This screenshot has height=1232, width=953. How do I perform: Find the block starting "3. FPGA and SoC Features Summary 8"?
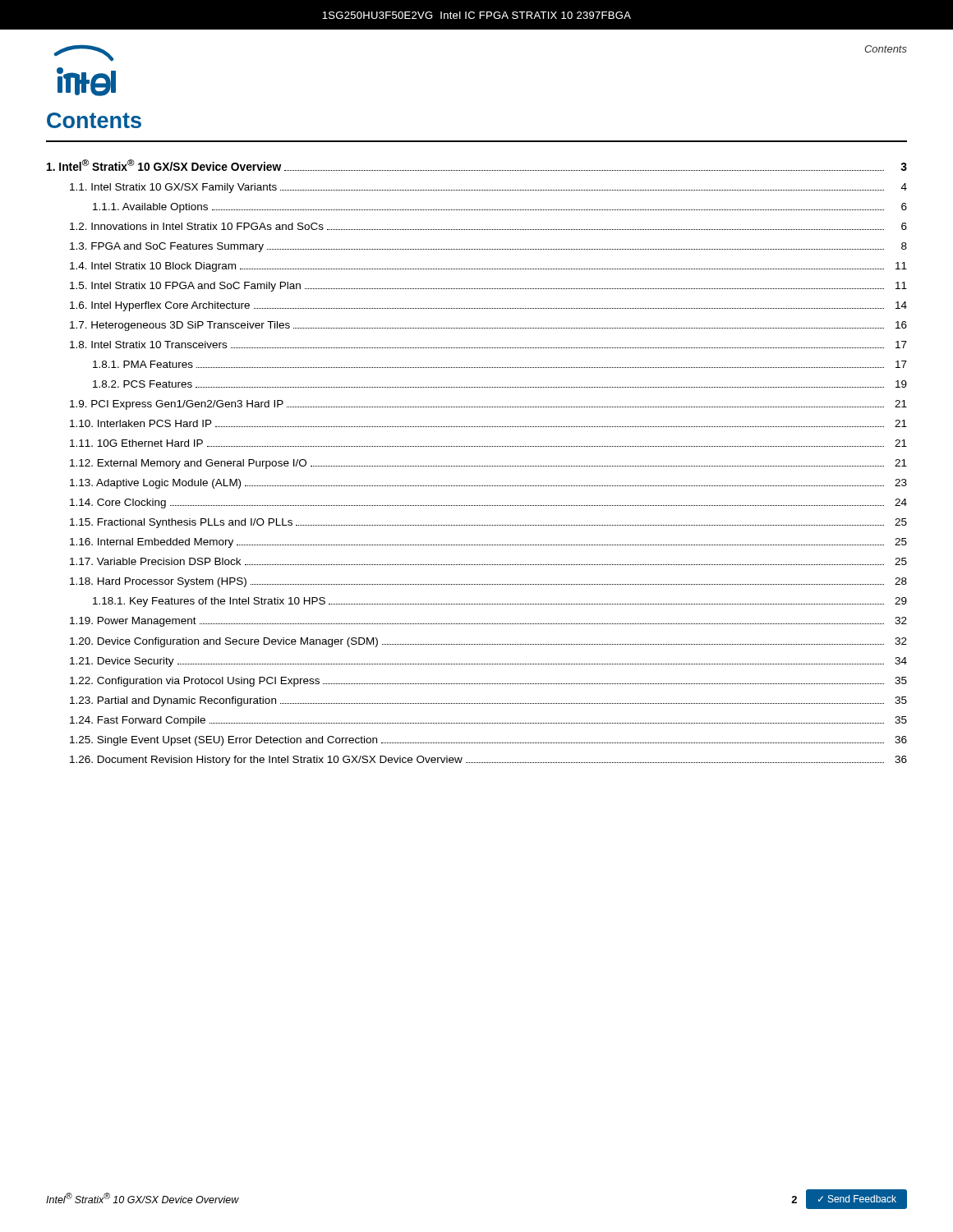(x=488, y=247)
